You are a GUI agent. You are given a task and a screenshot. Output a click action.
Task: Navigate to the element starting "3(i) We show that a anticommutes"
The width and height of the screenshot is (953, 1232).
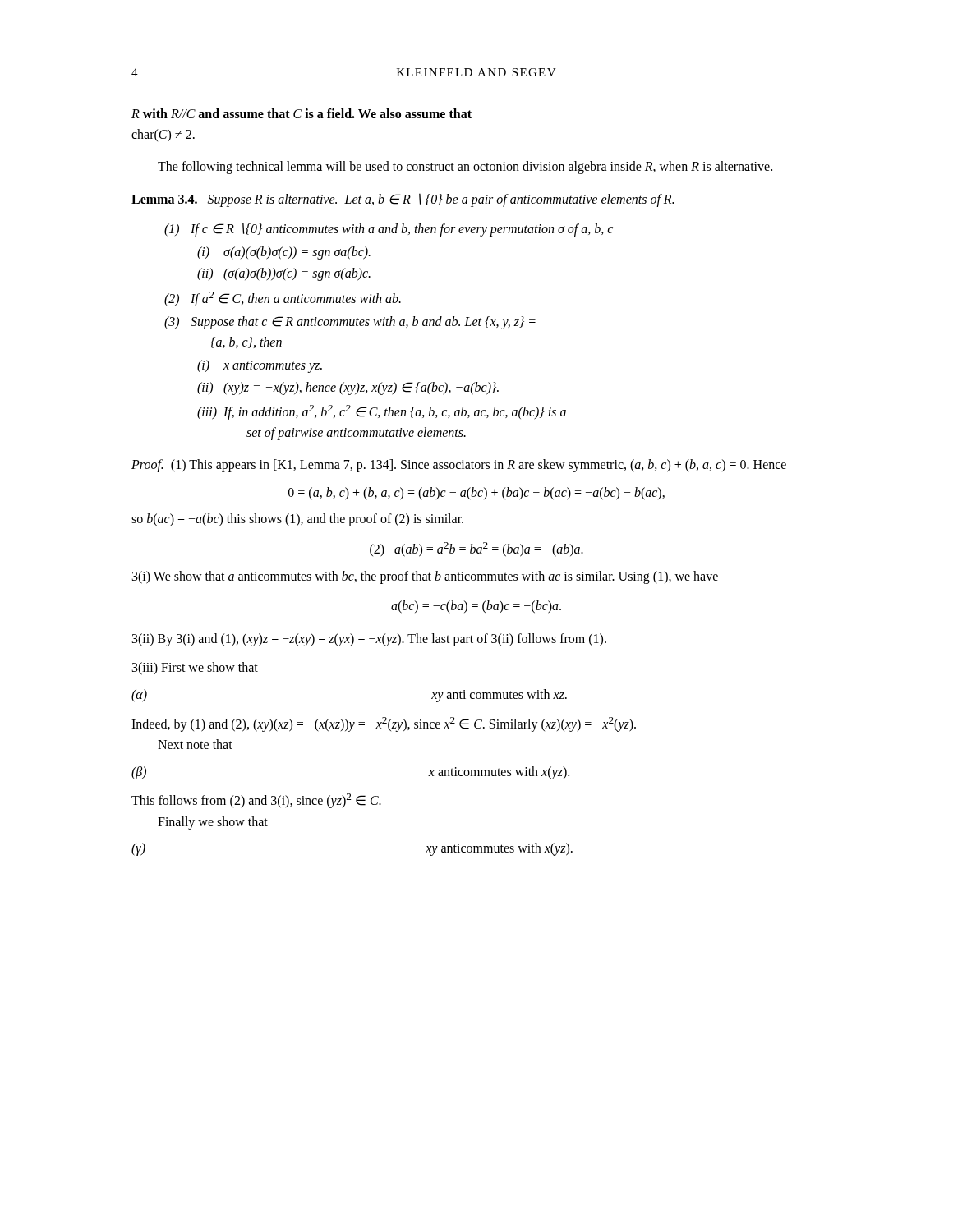click(425, 576)
